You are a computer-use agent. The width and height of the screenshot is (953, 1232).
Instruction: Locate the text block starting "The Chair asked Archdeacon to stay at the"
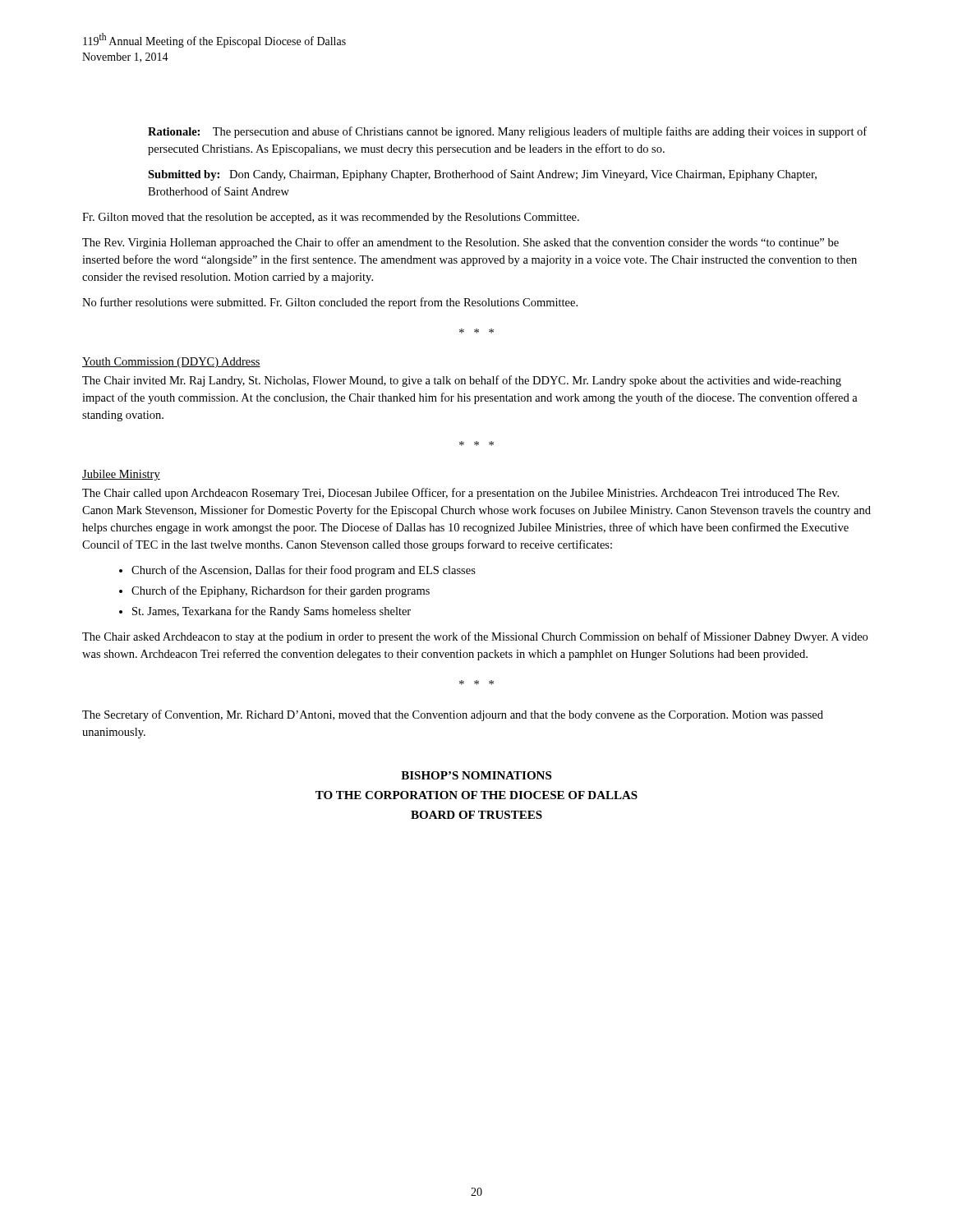(x=476, y=646)
